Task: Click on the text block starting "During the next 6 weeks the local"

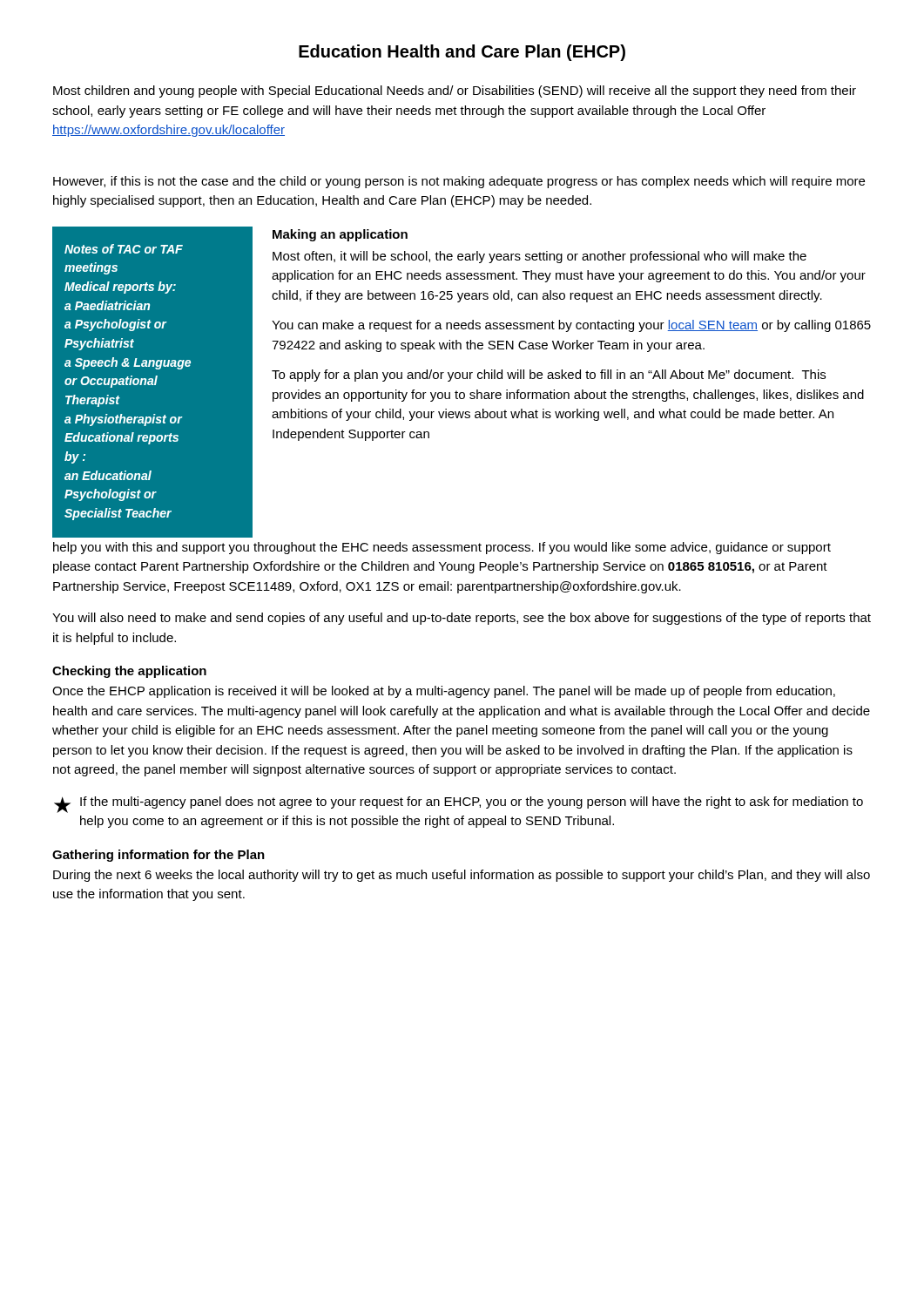Action: [x=461, y=884]
